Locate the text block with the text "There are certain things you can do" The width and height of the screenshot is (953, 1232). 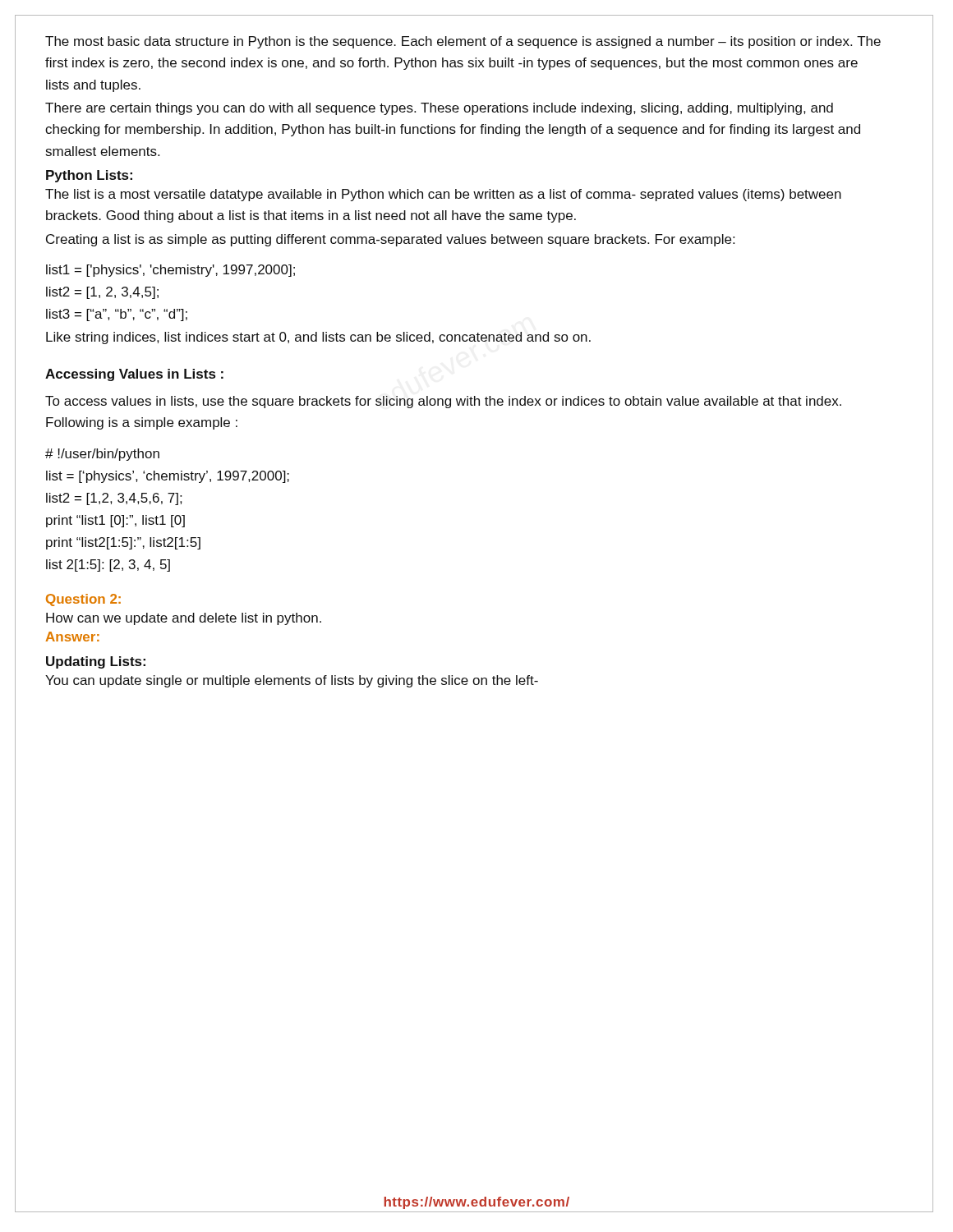[x=464, y=130]
